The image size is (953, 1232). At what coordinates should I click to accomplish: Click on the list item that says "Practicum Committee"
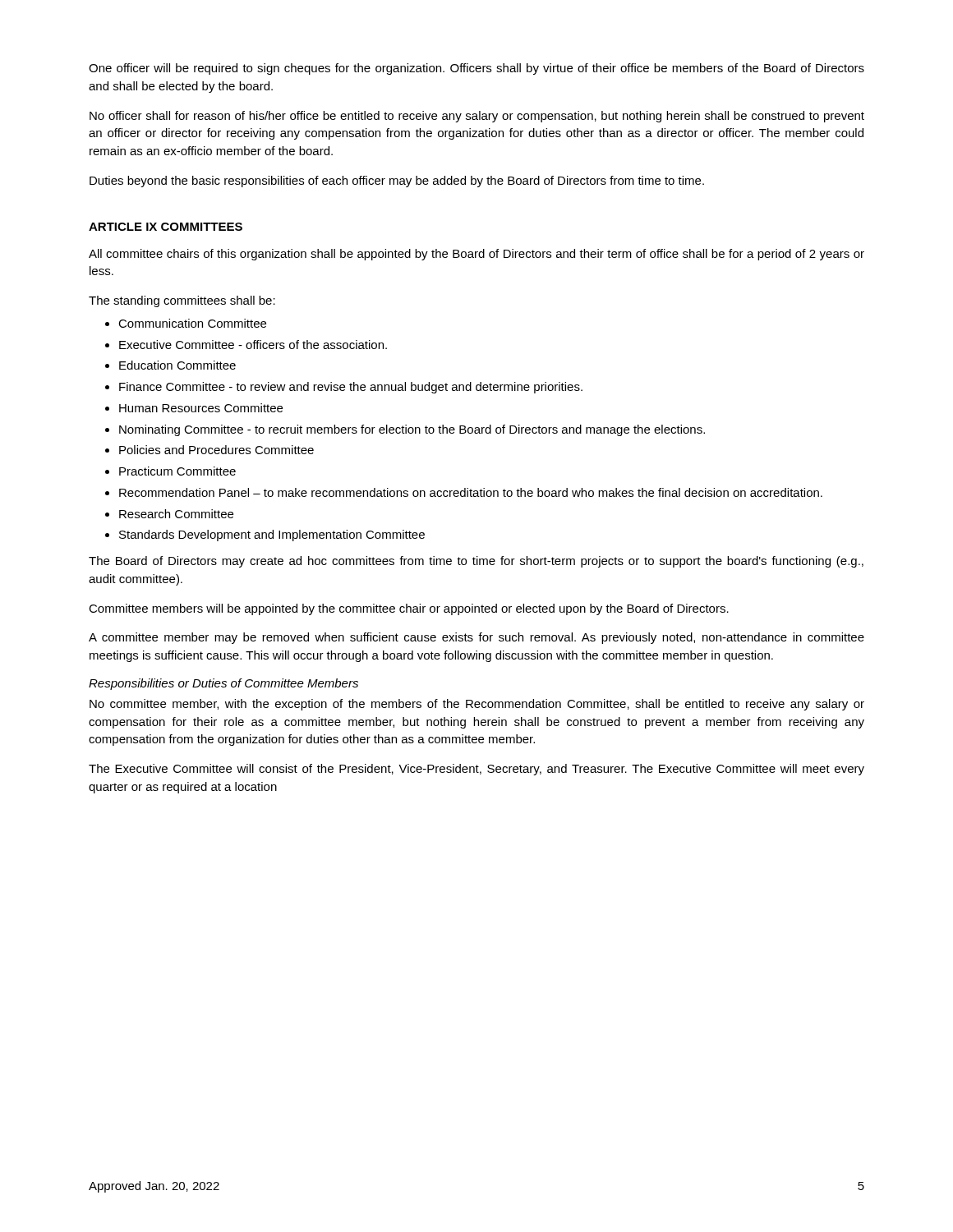tap(177, 471)
